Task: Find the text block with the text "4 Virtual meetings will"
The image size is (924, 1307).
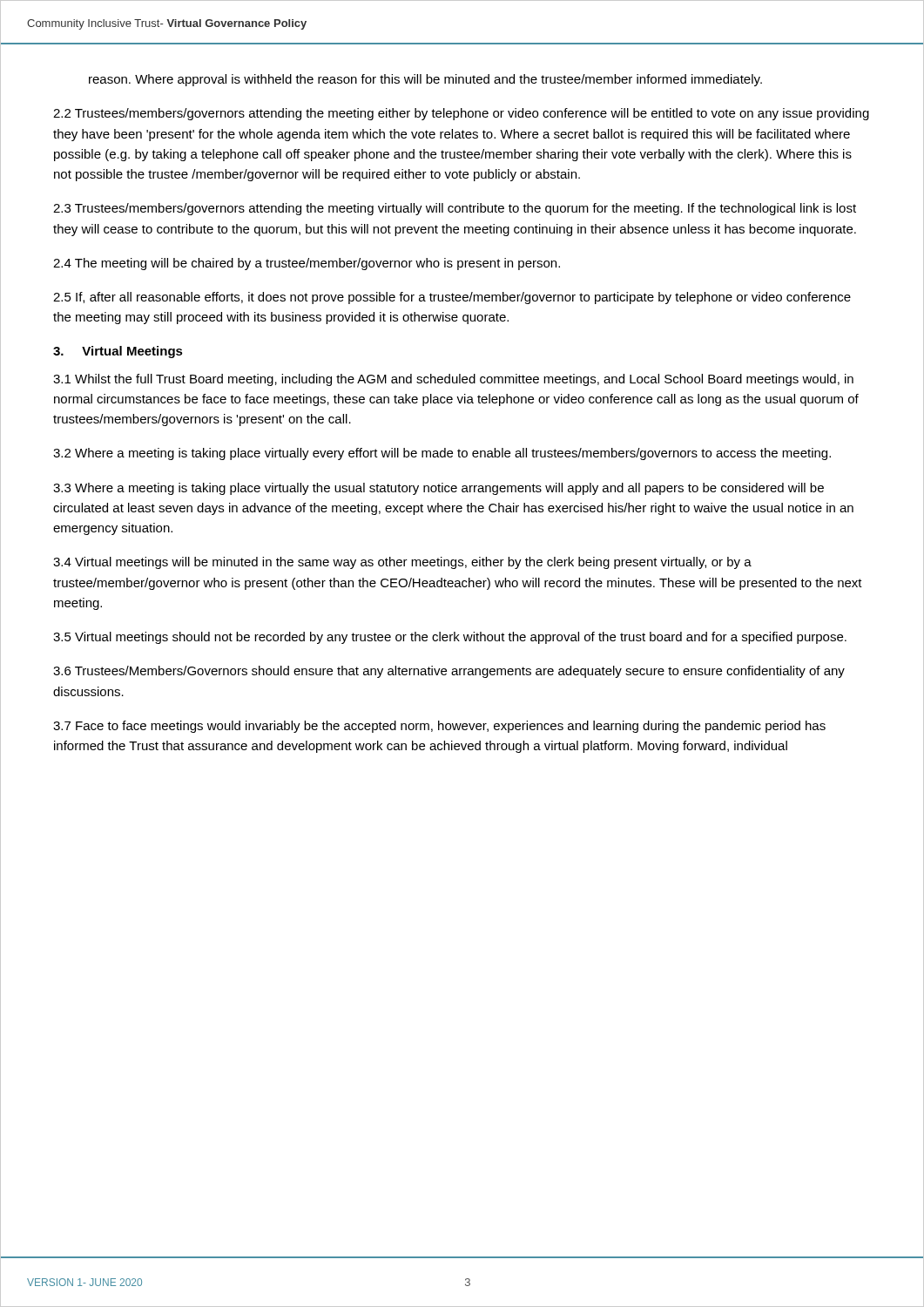Action: coord(457,582)
